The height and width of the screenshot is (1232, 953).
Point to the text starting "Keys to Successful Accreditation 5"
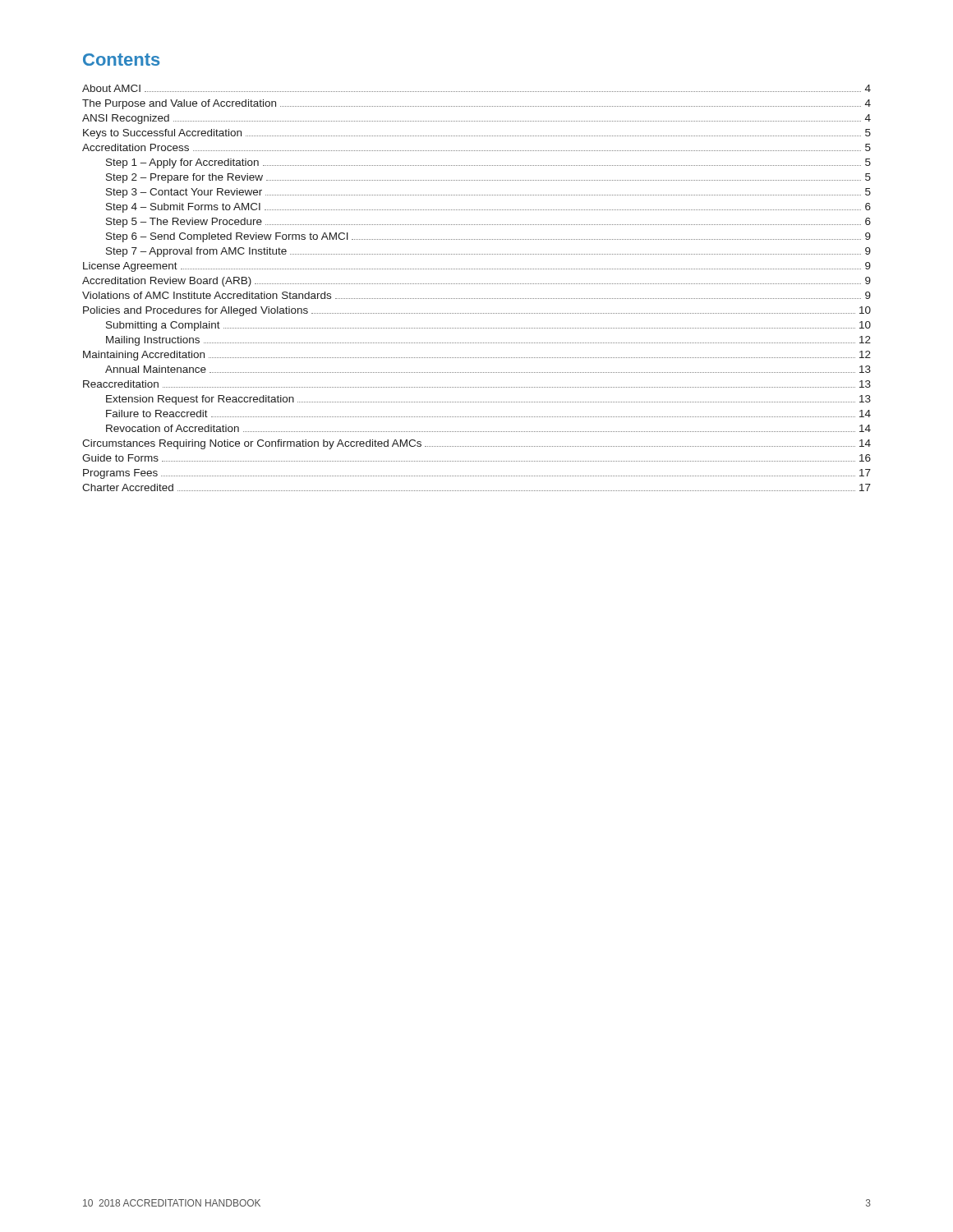(x=476, y=132)
